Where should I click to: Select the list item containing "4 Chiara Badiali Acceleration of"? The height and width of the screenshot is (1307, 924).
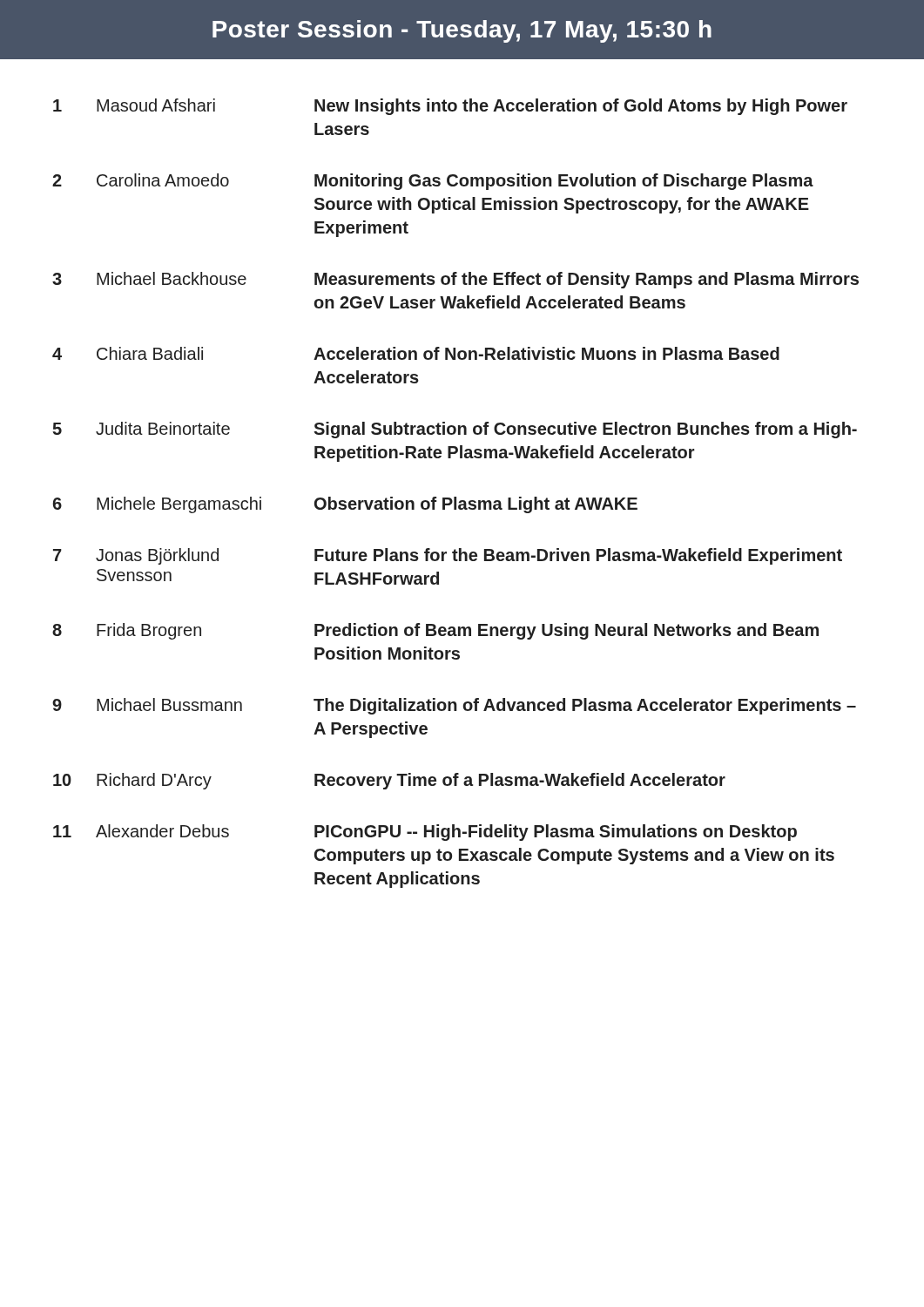pyautogui.click(x=462, y=366)
